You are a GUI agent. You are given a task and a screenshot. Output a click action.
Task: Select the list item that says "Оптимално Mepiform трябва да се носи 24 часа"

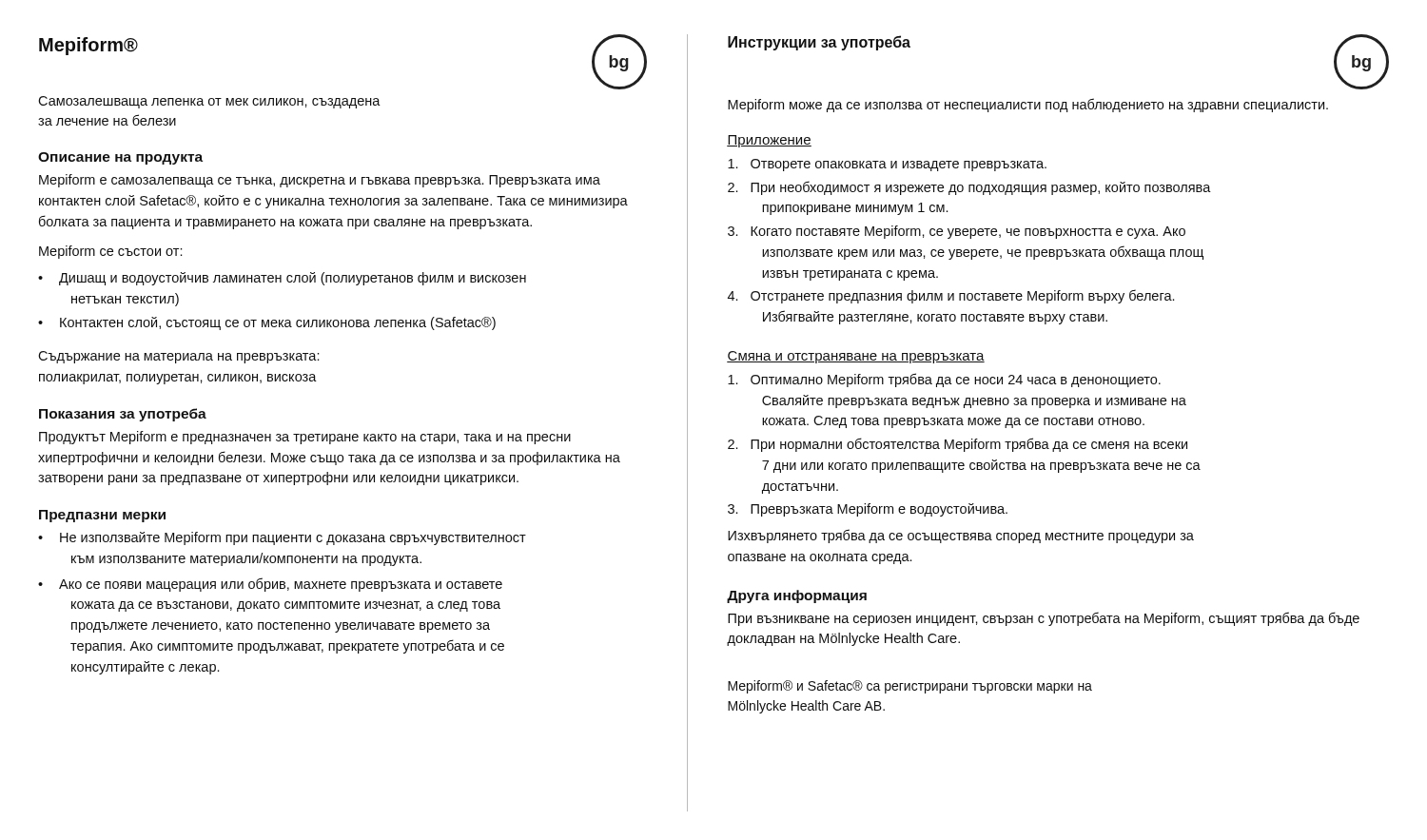tap(957, 401)
